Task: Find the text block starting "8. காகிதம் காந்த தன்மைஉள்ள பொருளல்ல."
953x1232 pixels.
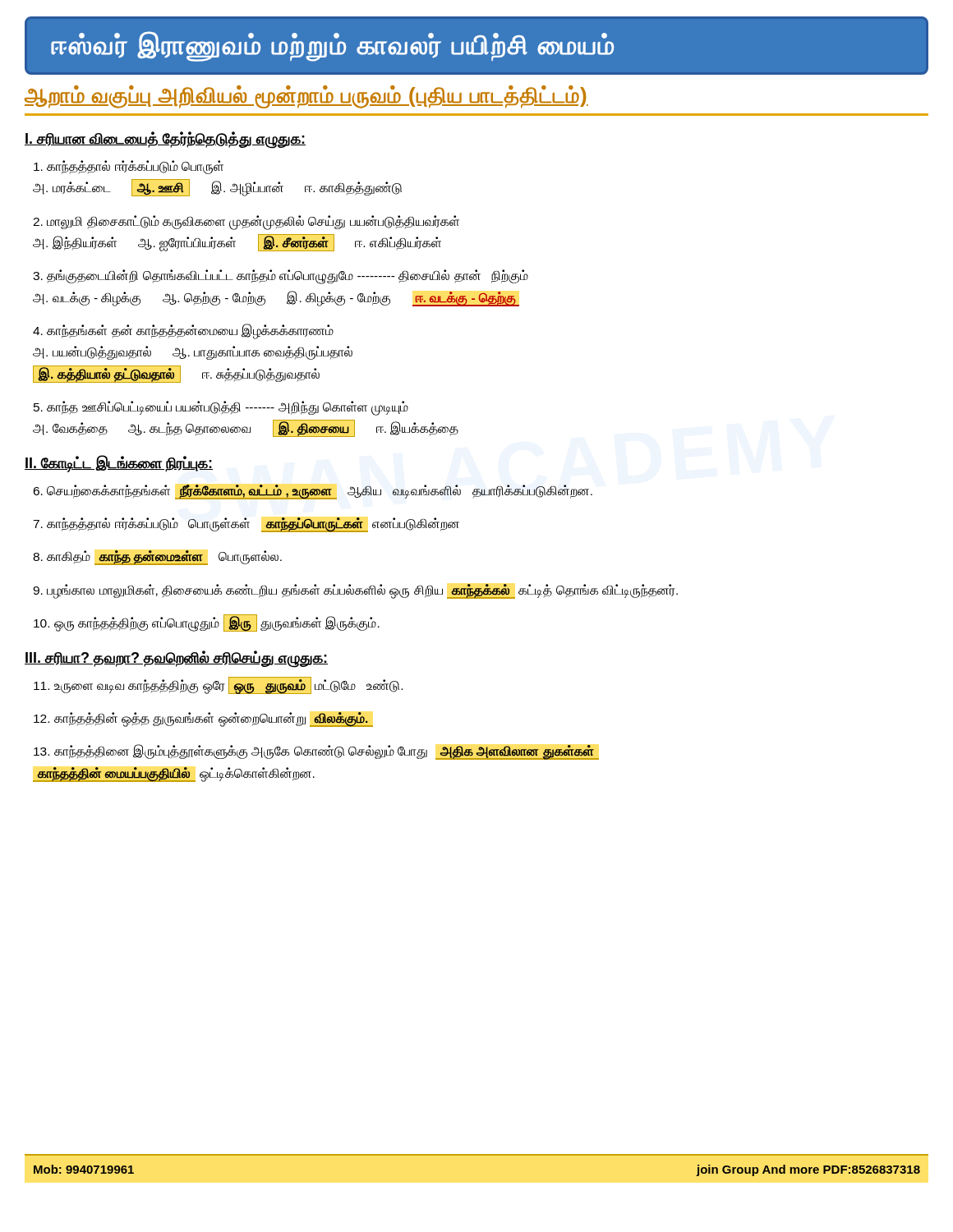Action: tap(157, 558)
